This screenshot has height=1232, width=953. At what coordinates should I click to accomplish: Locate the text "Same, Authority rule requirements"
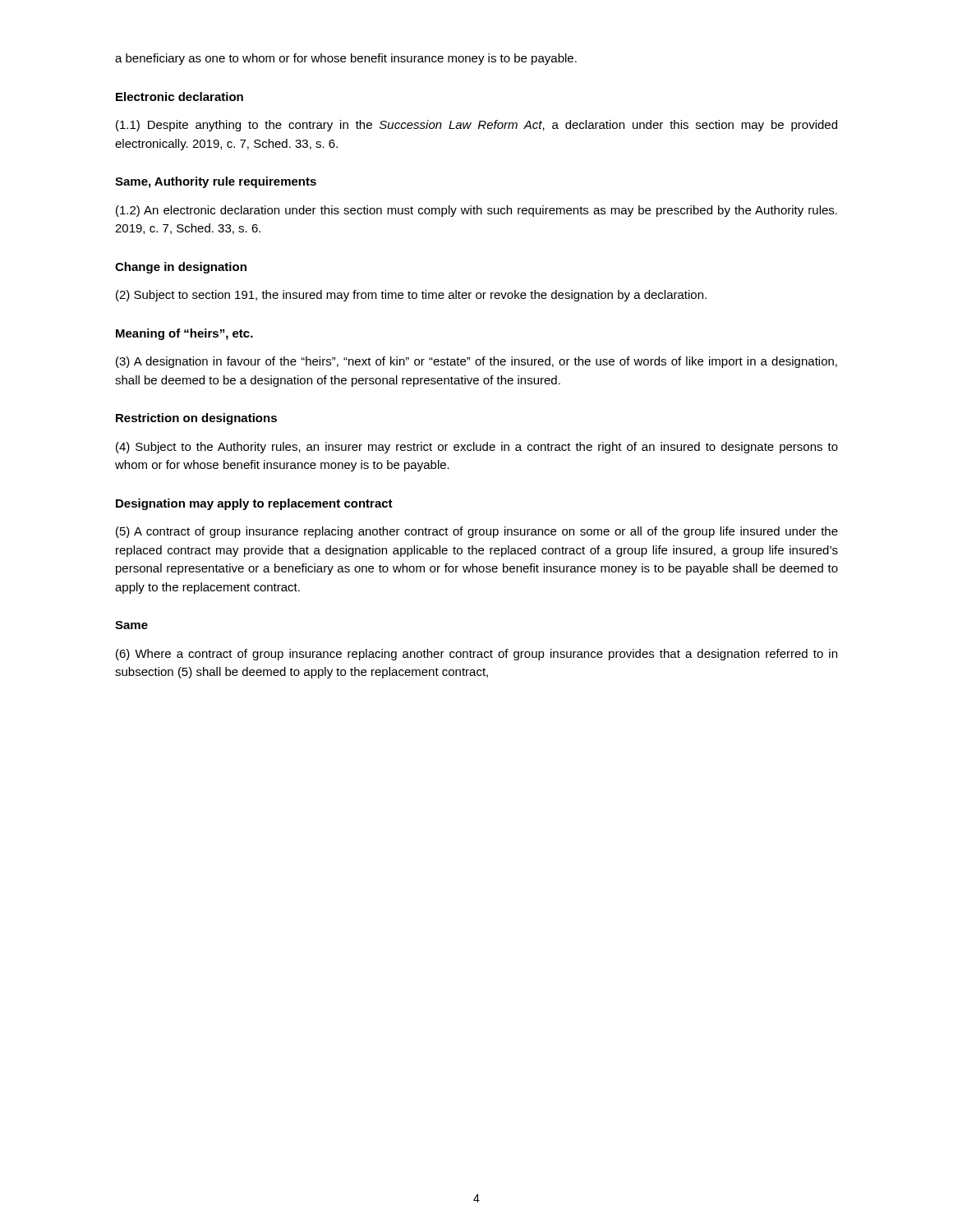coord(216,181)
